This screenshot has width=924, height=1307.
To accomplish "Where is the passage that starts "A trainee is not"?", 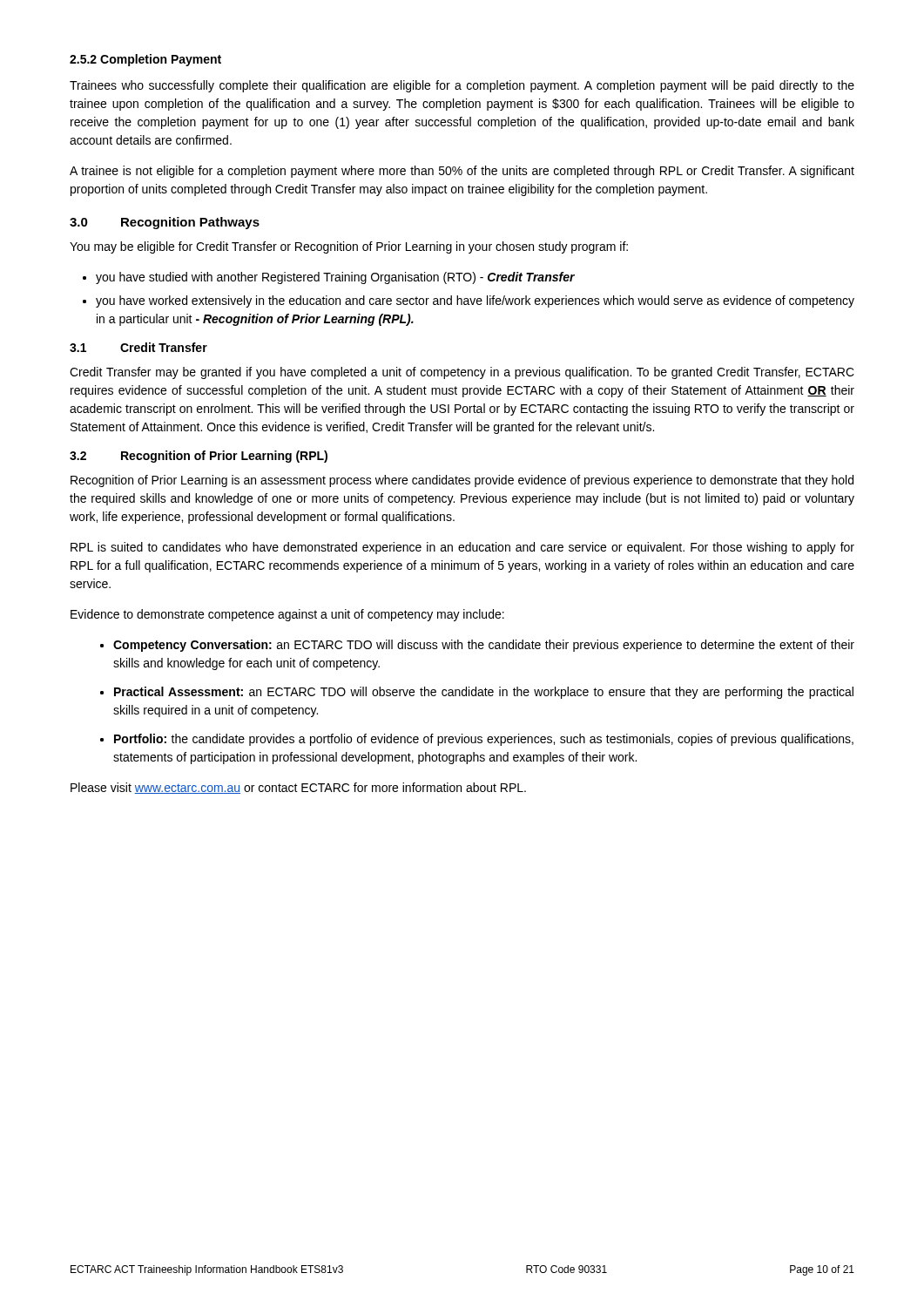I will [x=462, y=180].
